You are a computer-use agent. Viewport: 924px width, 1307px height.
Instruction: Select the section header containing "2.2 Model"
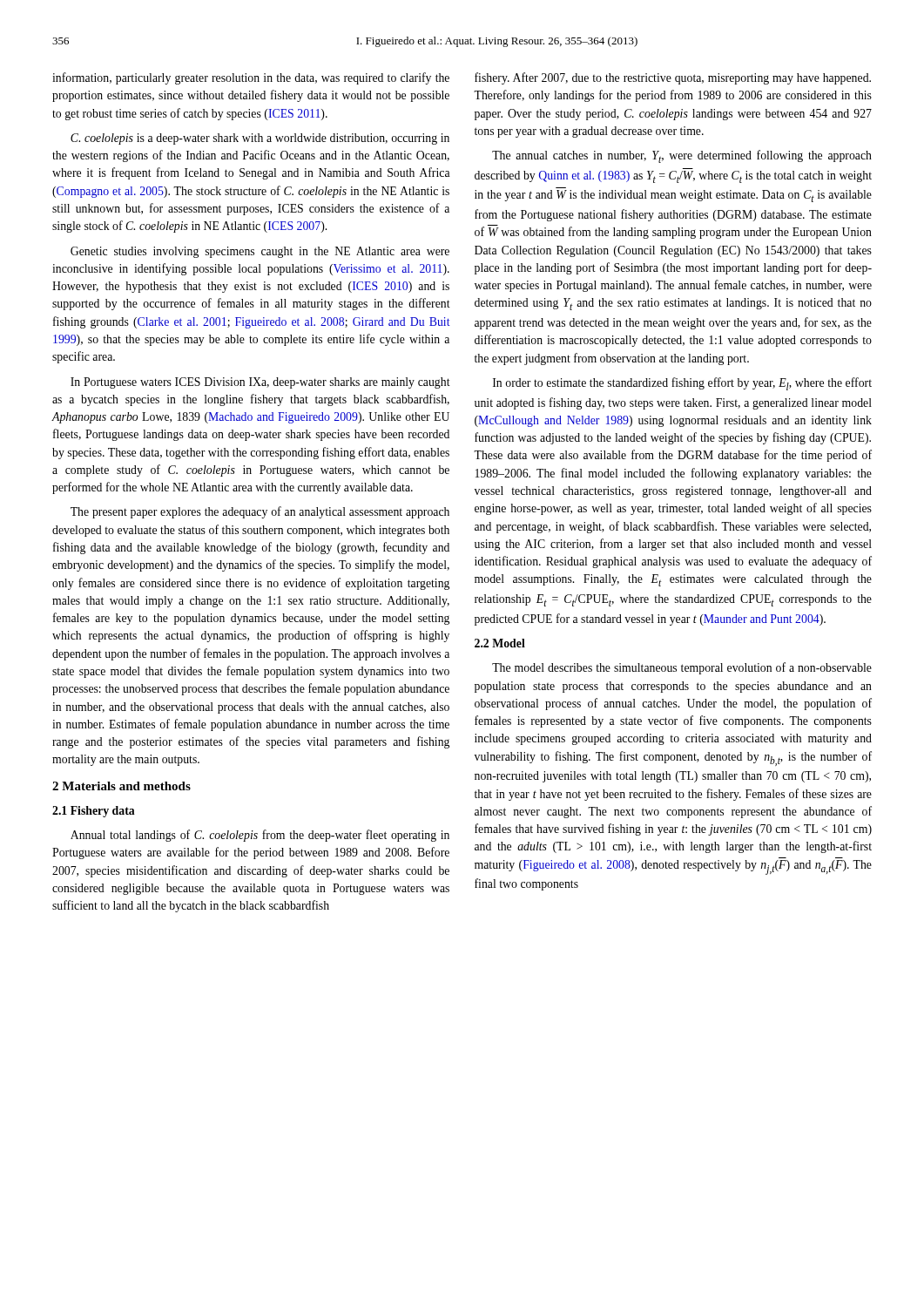pos(500,643)
